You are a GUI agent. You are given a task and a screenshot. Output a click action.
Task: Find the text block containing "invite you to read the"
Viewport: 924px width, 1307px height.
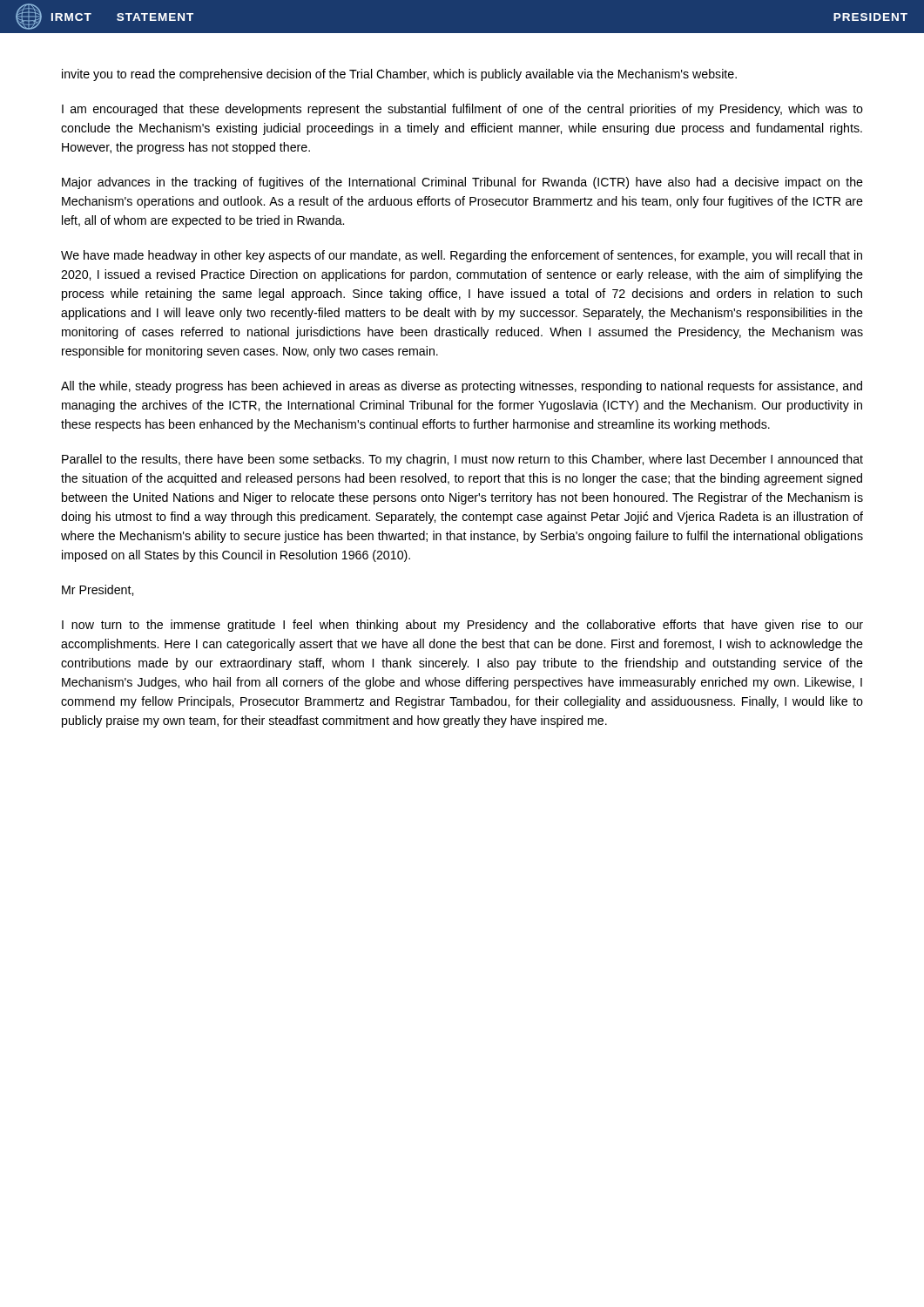pos(399,74)
